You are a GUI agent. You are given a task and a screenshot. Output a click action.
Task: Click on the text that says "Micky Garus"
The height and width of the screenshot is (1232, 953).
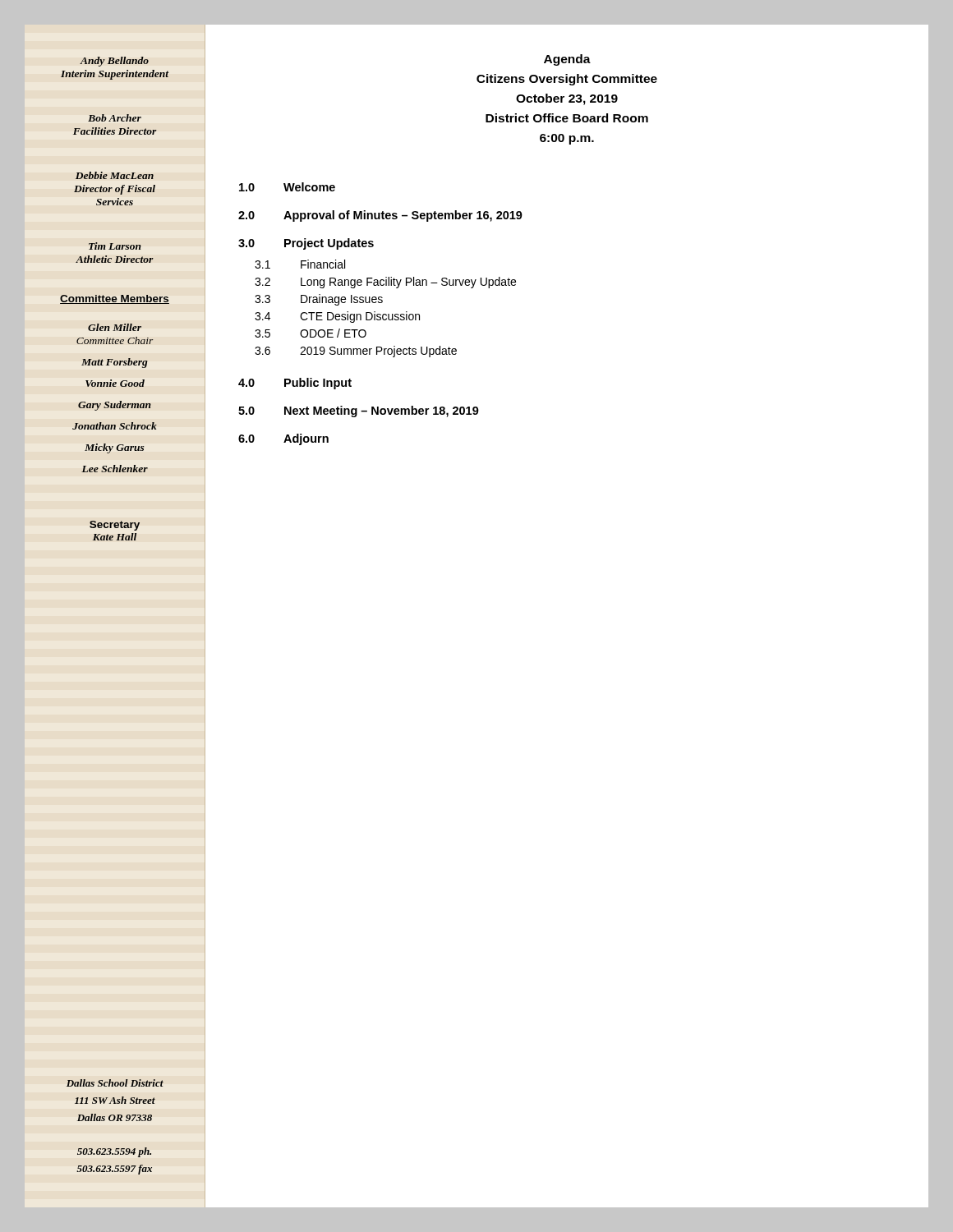(x=115, y=448)
